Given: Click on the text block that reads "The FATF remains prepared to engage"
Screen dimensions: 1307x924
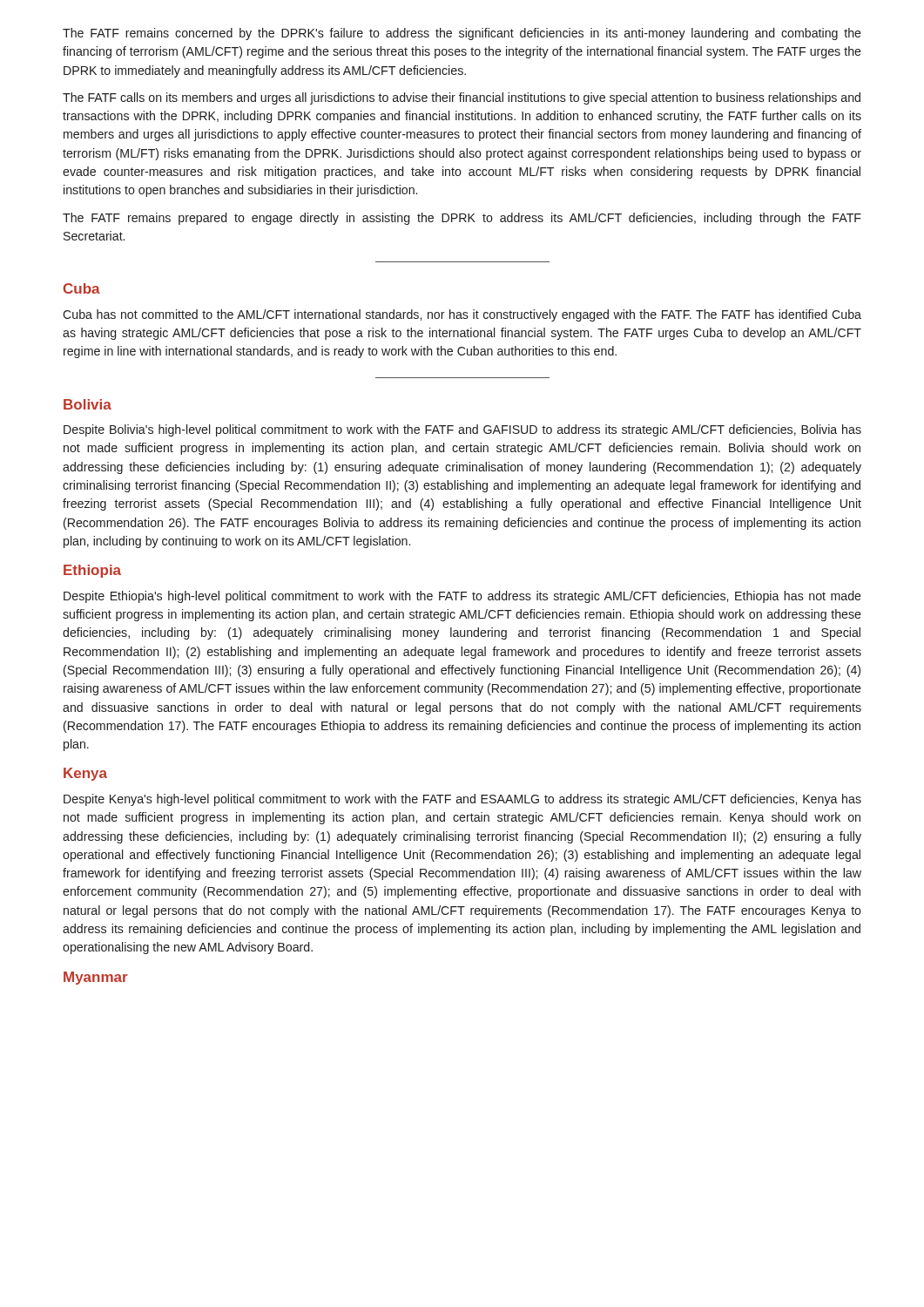Looking at the screenshot, I should [462, 227].
